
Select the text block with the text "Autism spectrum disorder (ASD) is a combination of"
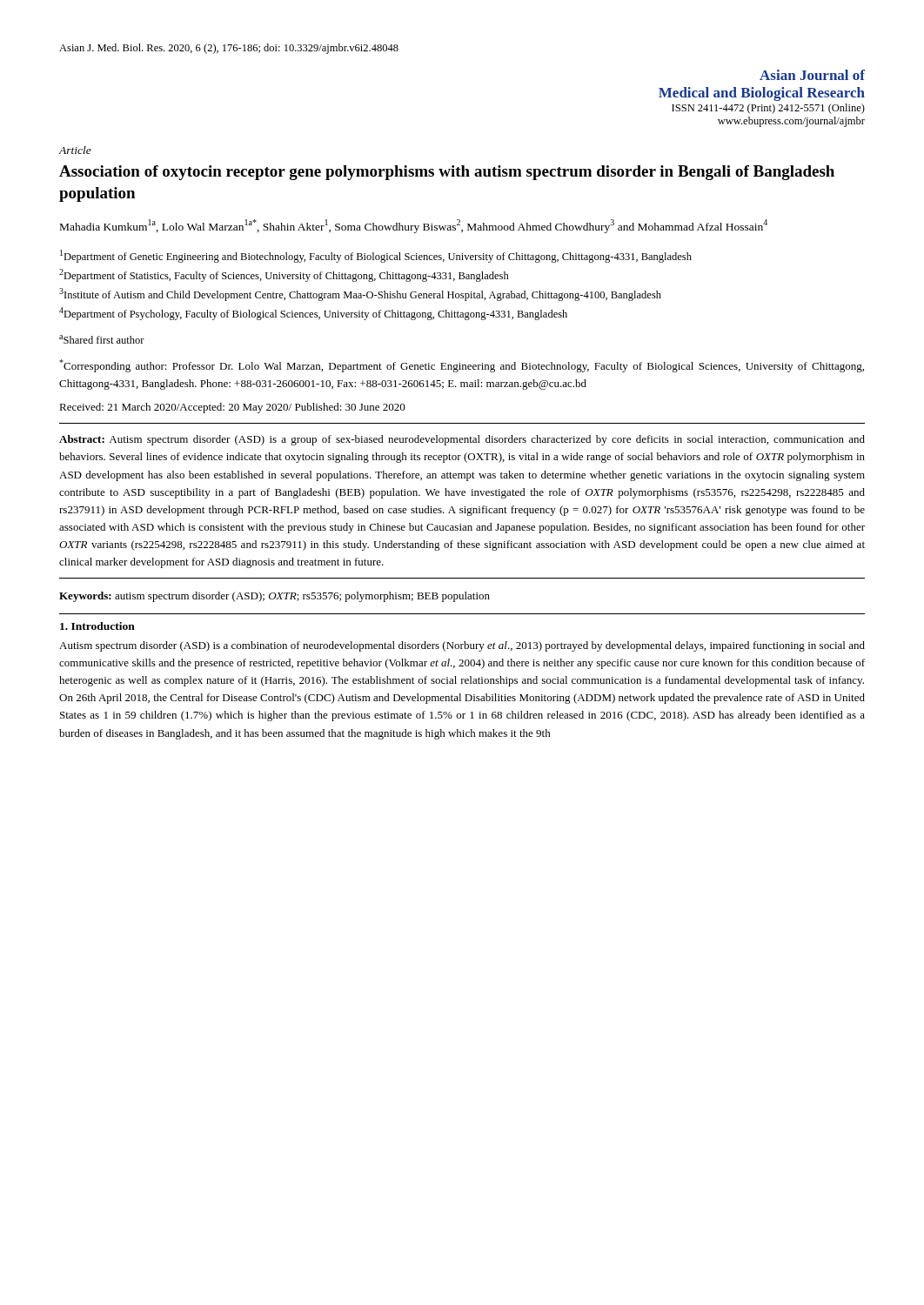tap(462, 689)
